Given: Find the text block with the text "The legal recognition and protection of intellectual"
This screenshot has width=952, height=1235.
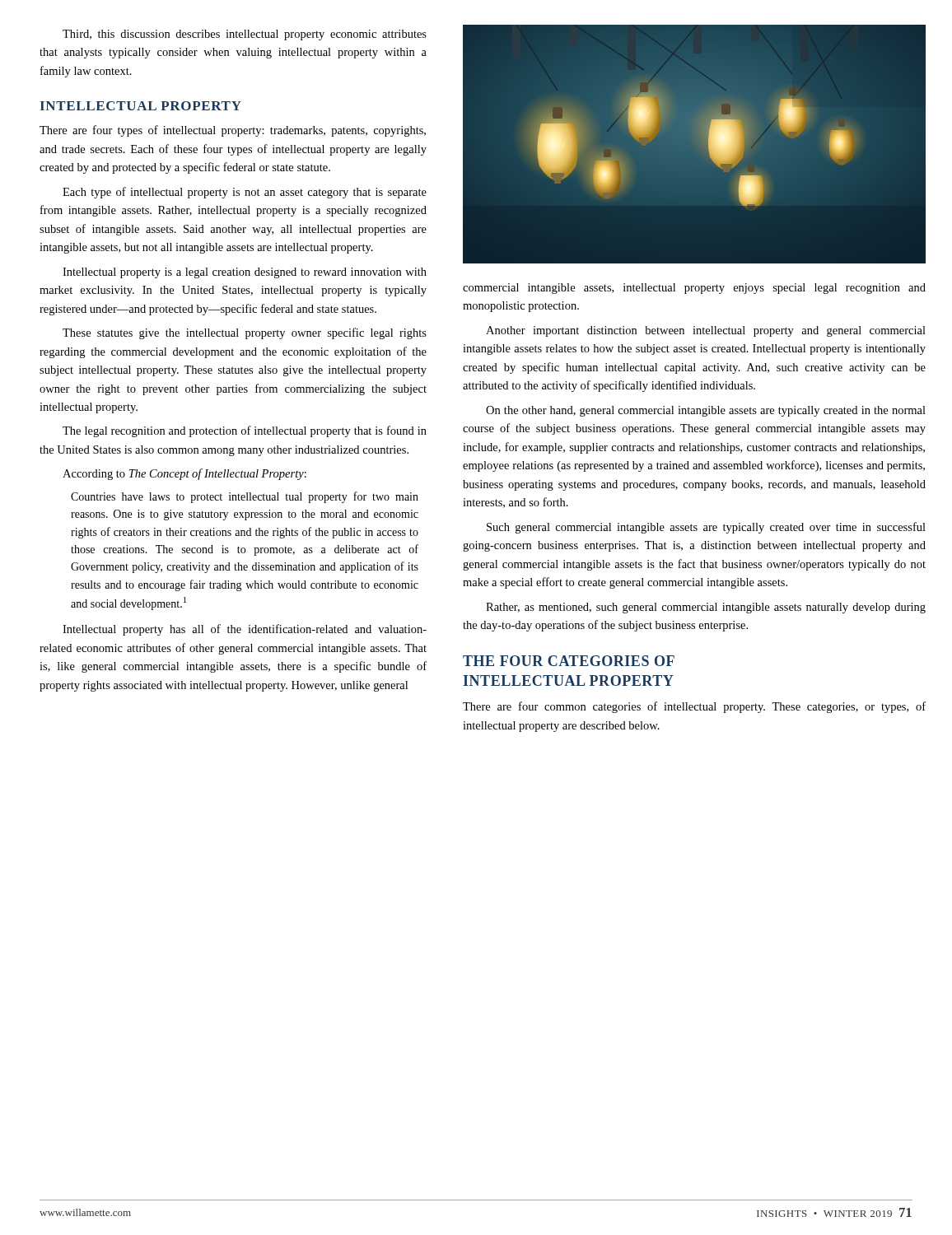Looking at the screenshot, I should (x=233, y=440).
